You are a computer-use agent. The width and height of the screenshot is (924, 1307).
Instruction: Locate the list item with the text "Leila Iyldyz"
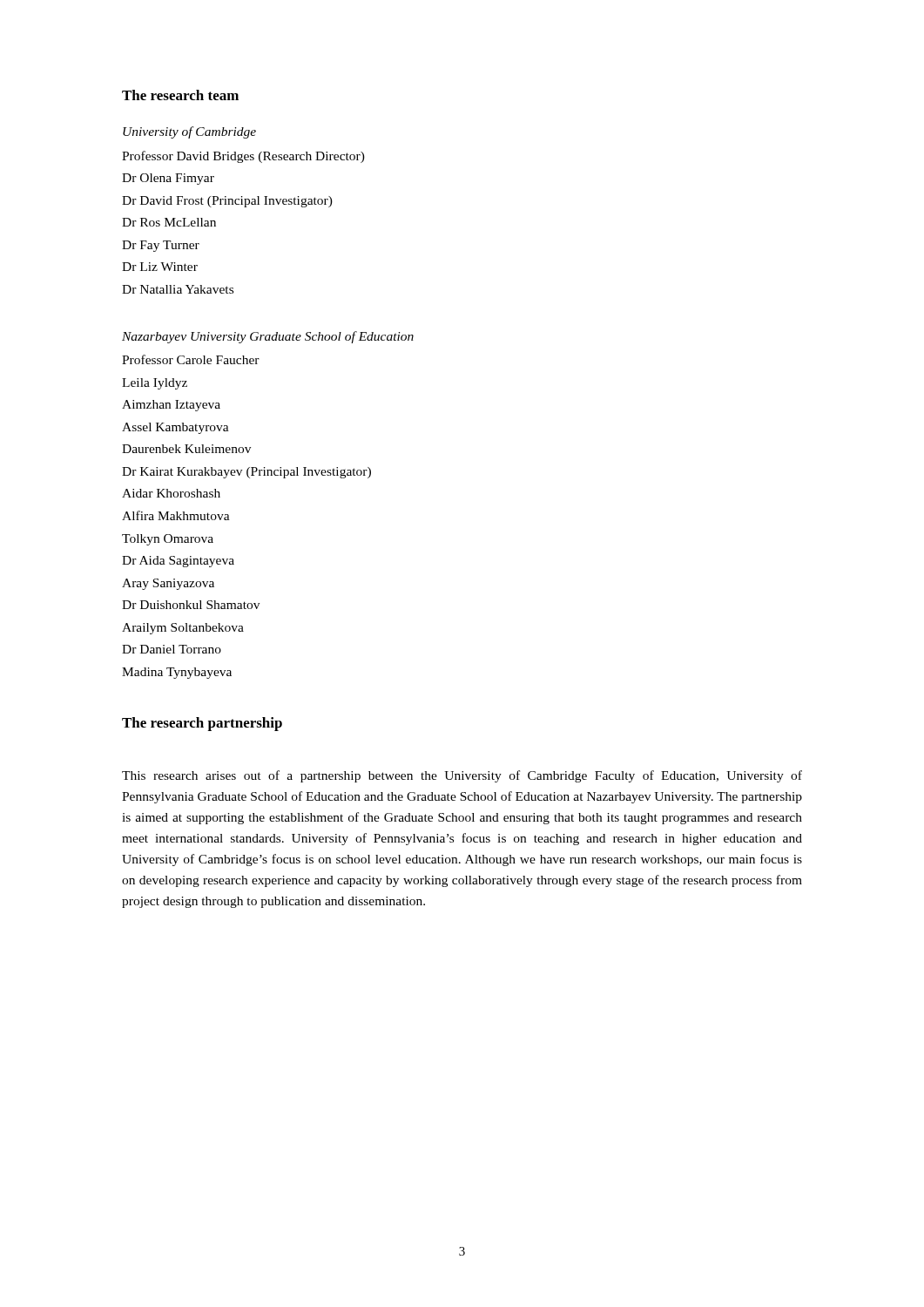pyautogui.click(x=155, y=382)
